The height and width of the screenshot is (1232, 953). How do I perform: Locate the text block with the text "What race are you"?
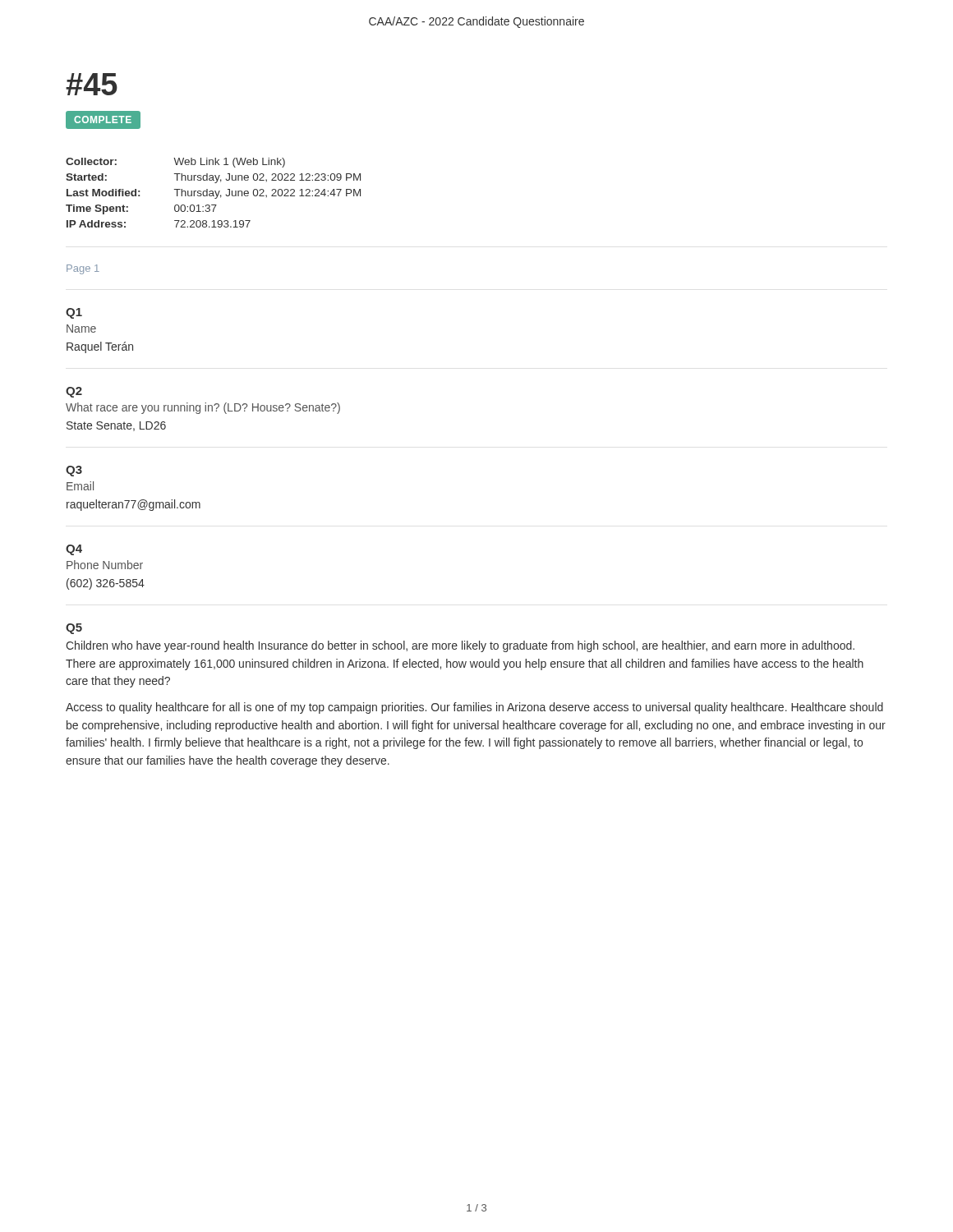point(203,407)
